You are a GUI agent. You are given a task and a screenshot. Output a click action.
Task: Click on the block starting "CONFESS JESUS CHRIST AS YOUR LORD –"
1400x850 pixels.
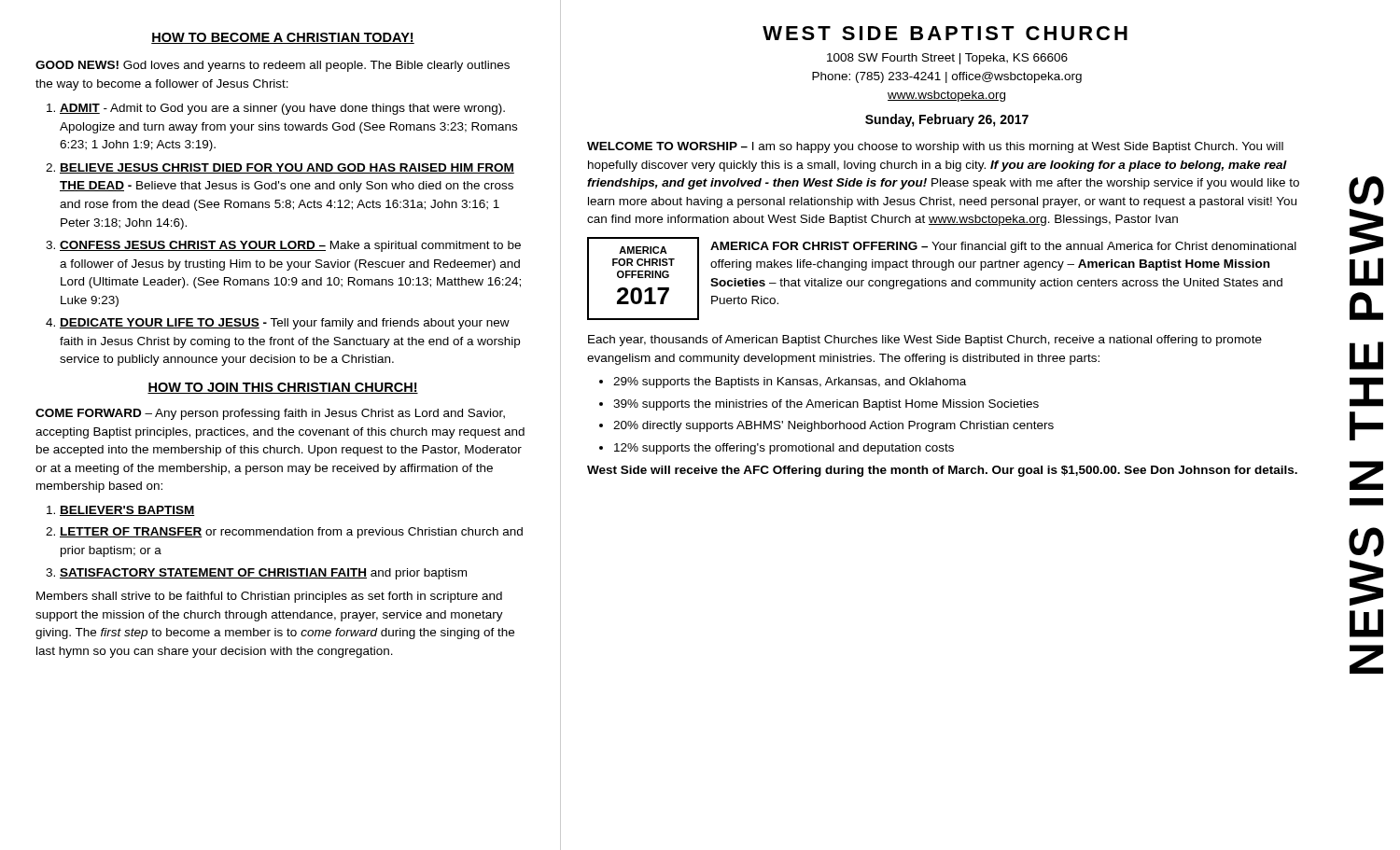291,272
